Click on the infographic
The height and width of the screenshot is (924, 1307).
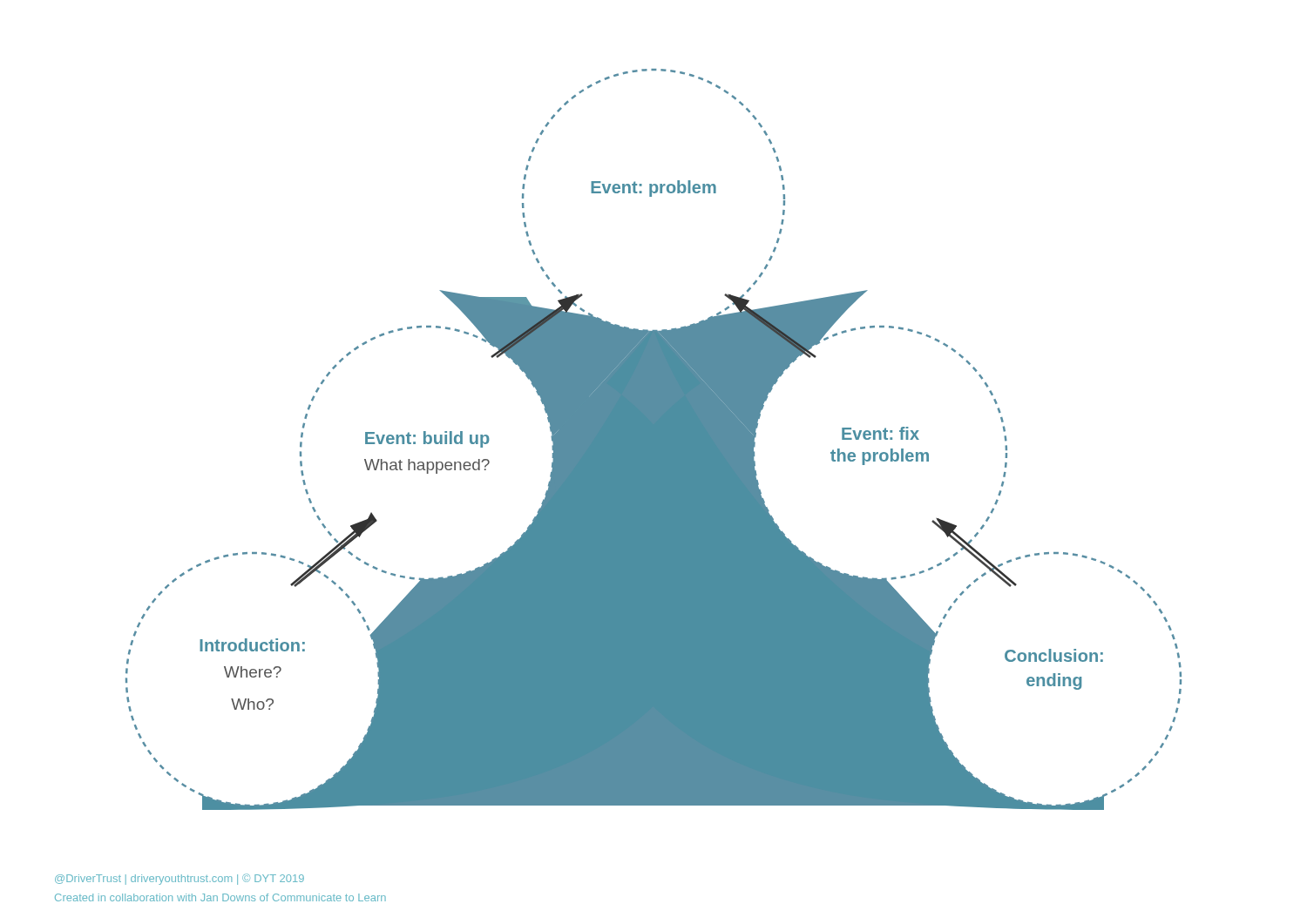click(x=654, y=449)
